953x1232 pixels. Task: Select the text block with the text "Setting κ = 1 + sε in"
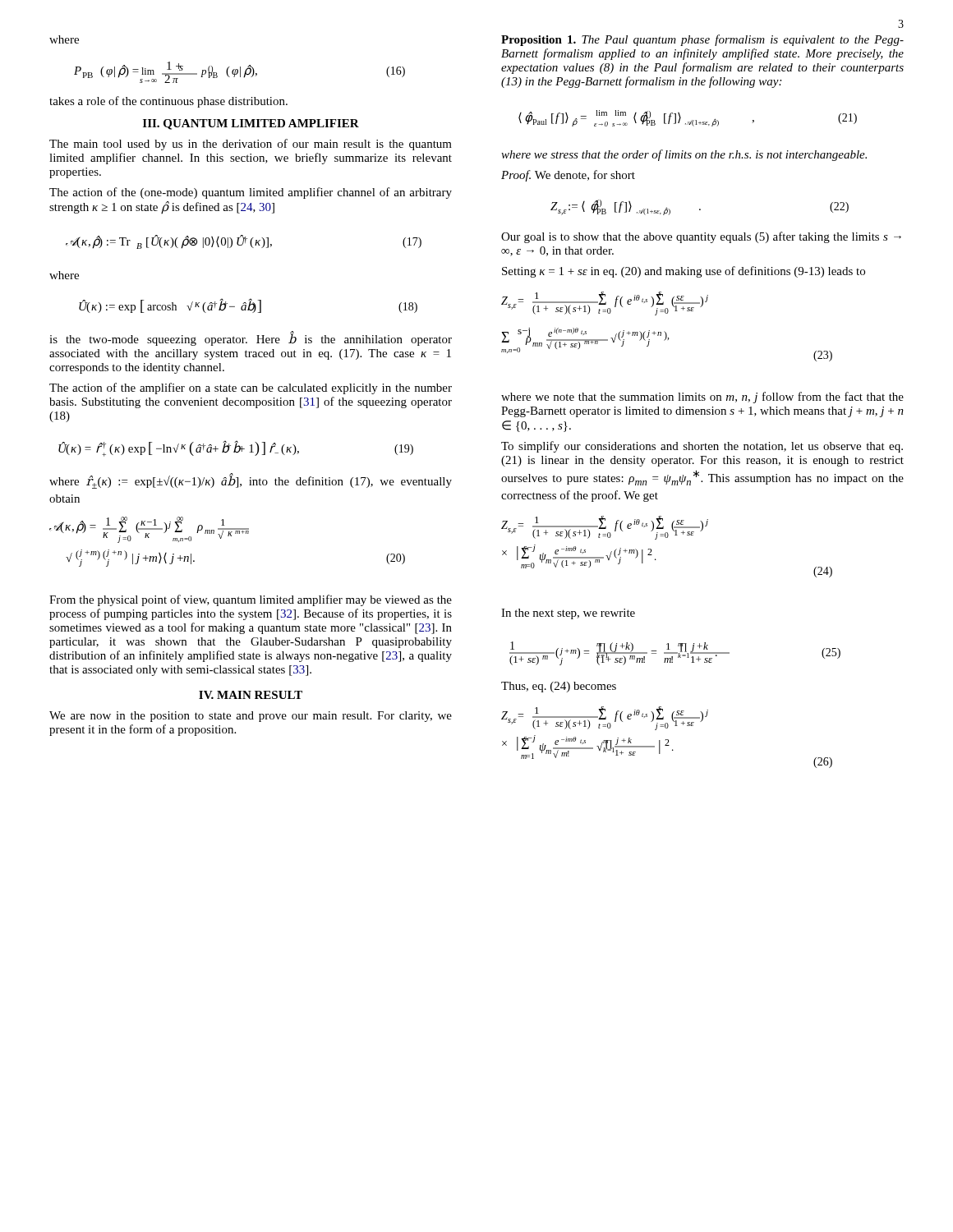[683, 271]
